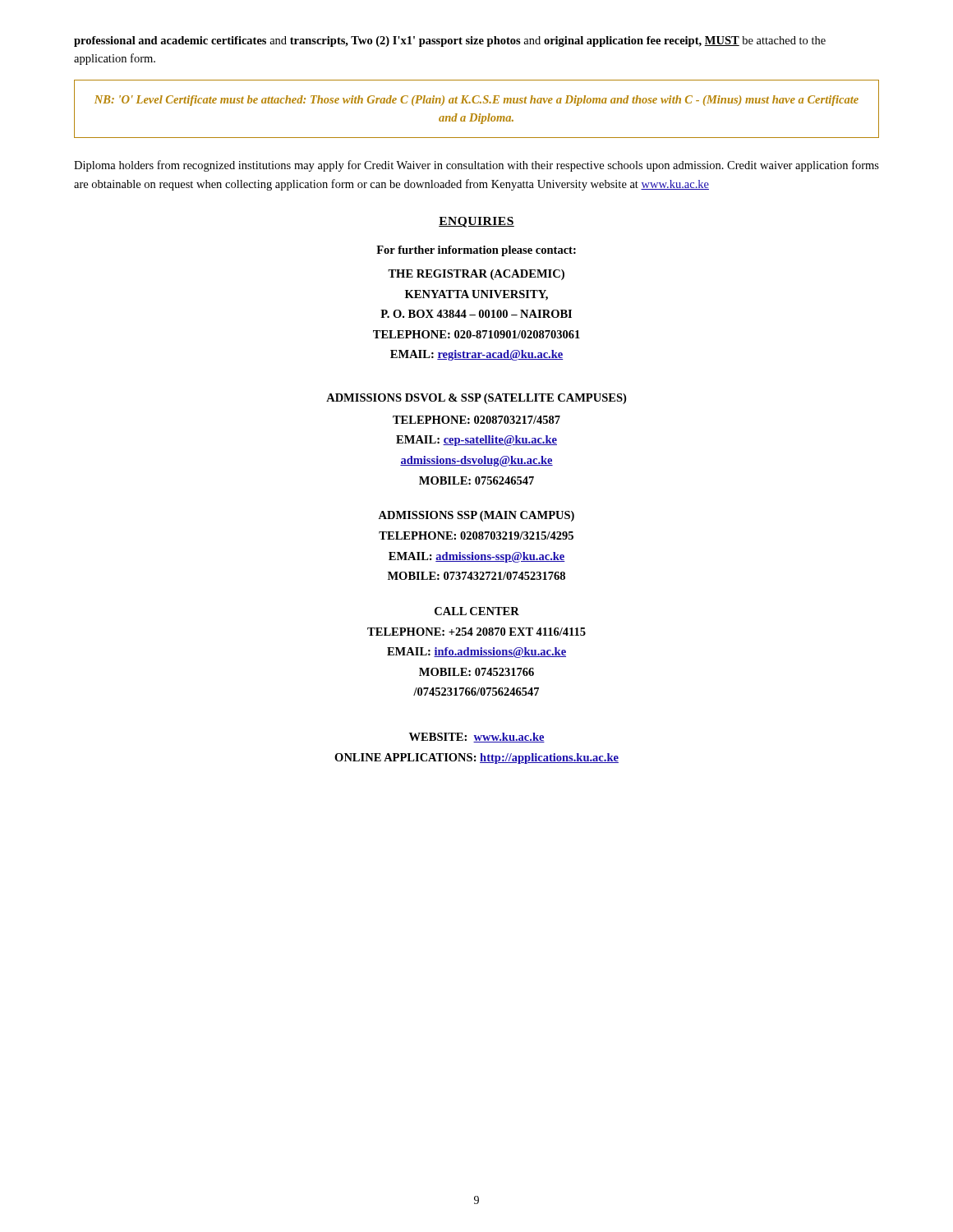Locate the element starting "ADMISSIONS SSP (MAIN CAMPUS) TELEPHONE: 0208703219/3215/4295 EMAIL:"
The image size is (953, 1232).
tap(476, 546)
